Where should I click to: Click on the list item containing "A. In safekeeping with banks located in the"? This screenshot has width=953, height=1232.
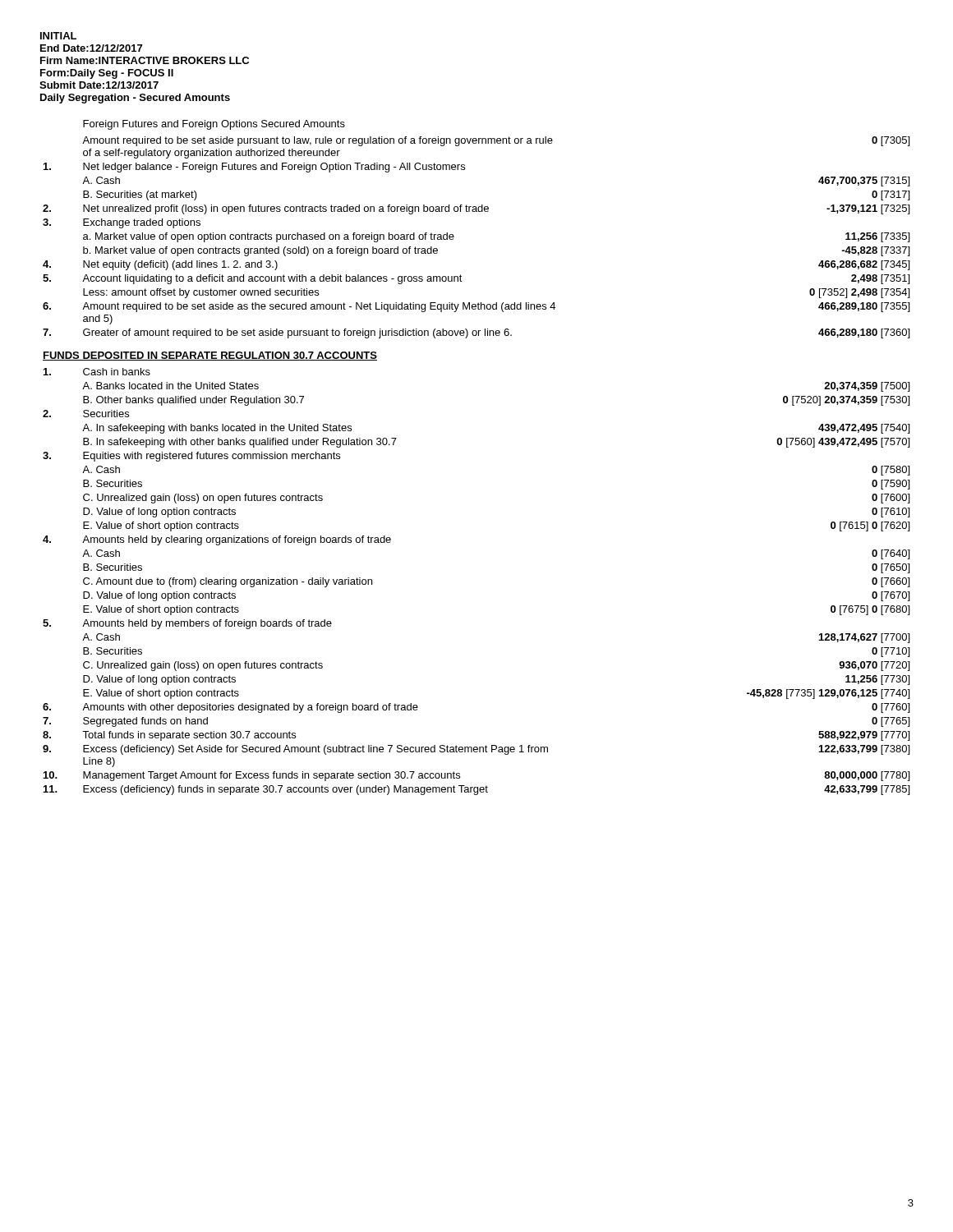tap(217, 428)
